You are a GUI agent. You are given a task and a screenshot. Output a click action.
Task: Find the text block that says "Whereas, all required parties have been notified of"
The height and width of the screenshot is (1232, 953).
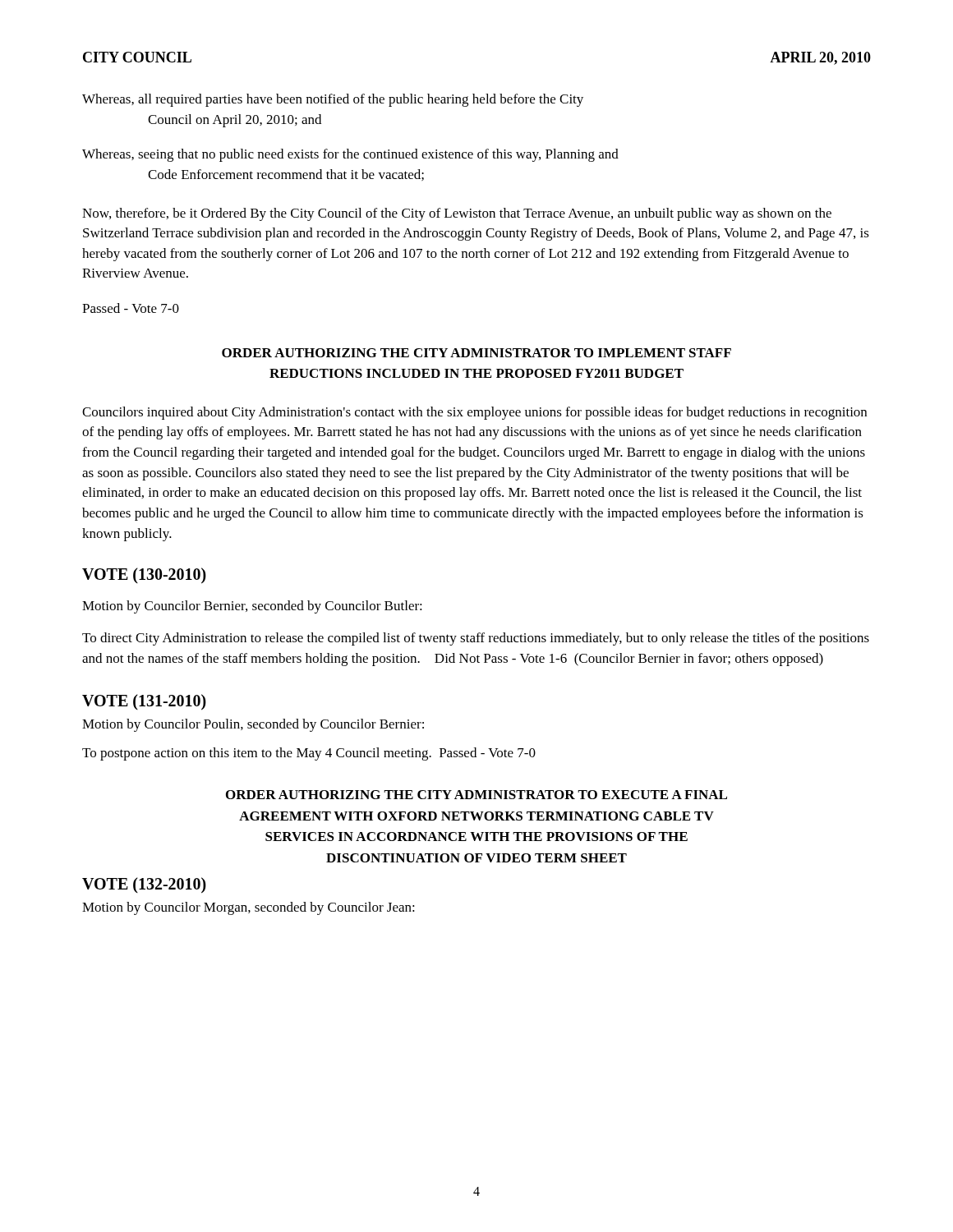[x=476, y=110]
